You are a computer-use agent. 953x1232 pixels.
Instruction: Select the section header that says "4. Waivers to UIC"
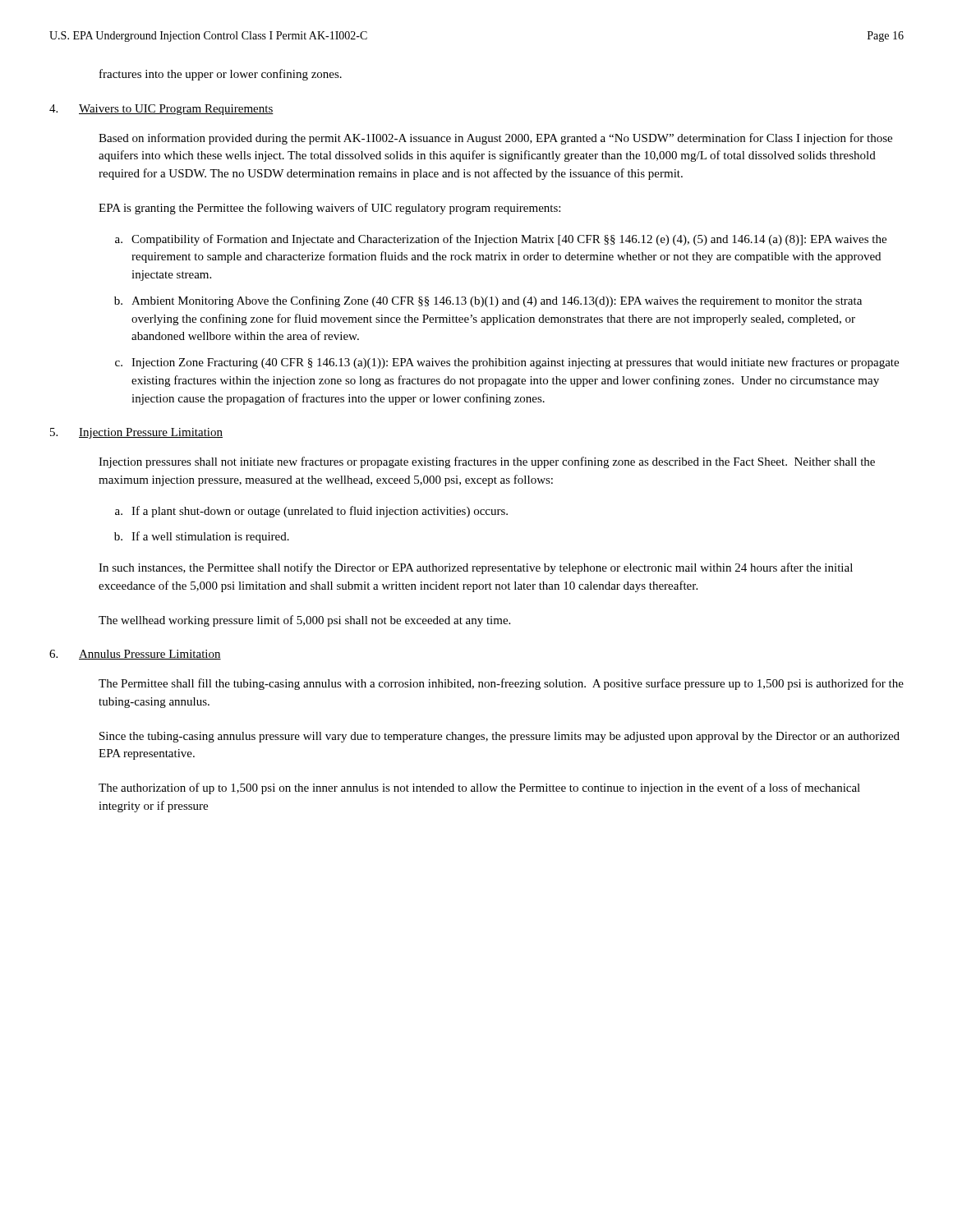click(x=161, y=110)
